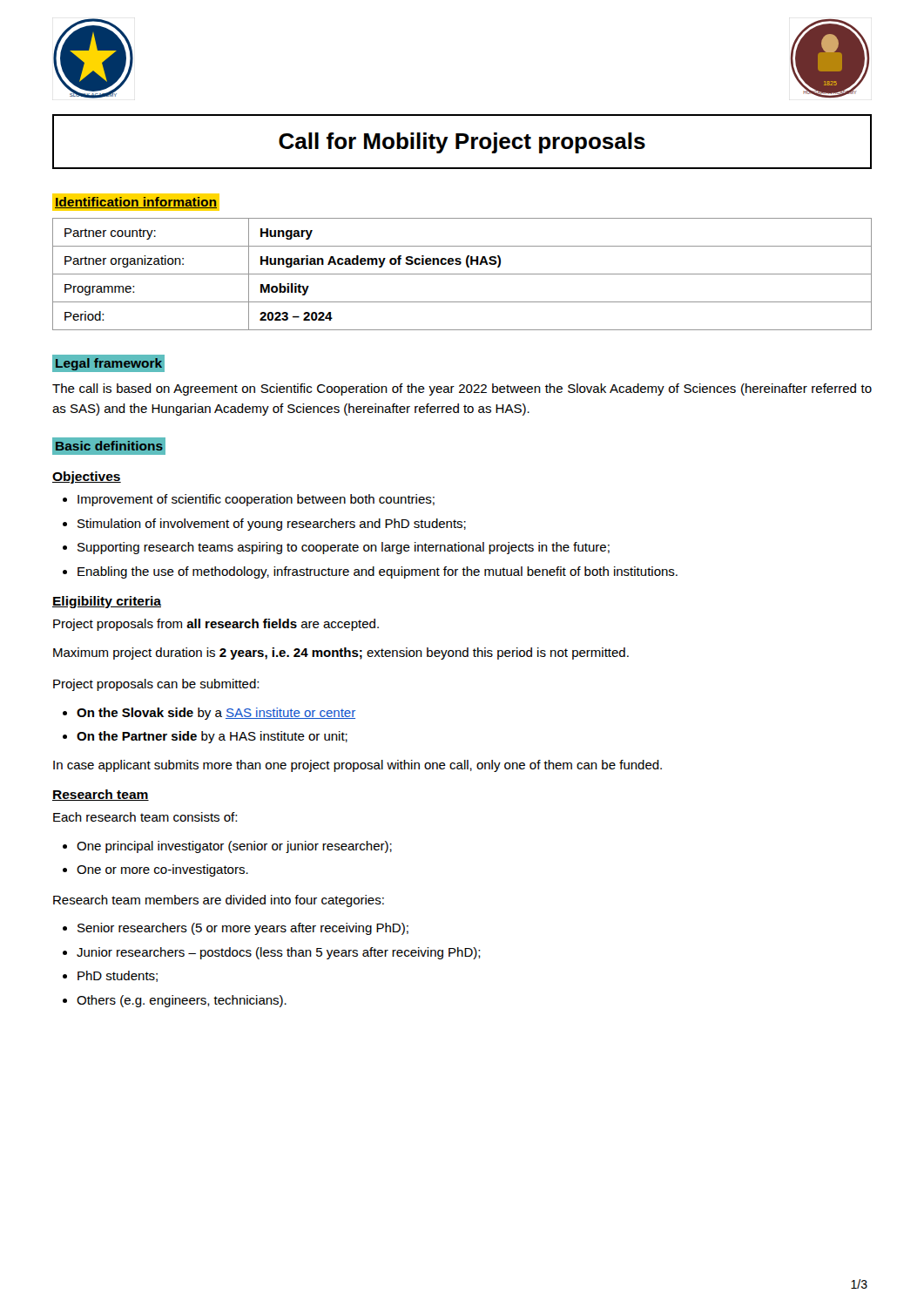Locate the block of text that opens with "Research team members are divided"
Image resolution: width=924 pixels, height=1307 pixels.
[x=219, y=901]
